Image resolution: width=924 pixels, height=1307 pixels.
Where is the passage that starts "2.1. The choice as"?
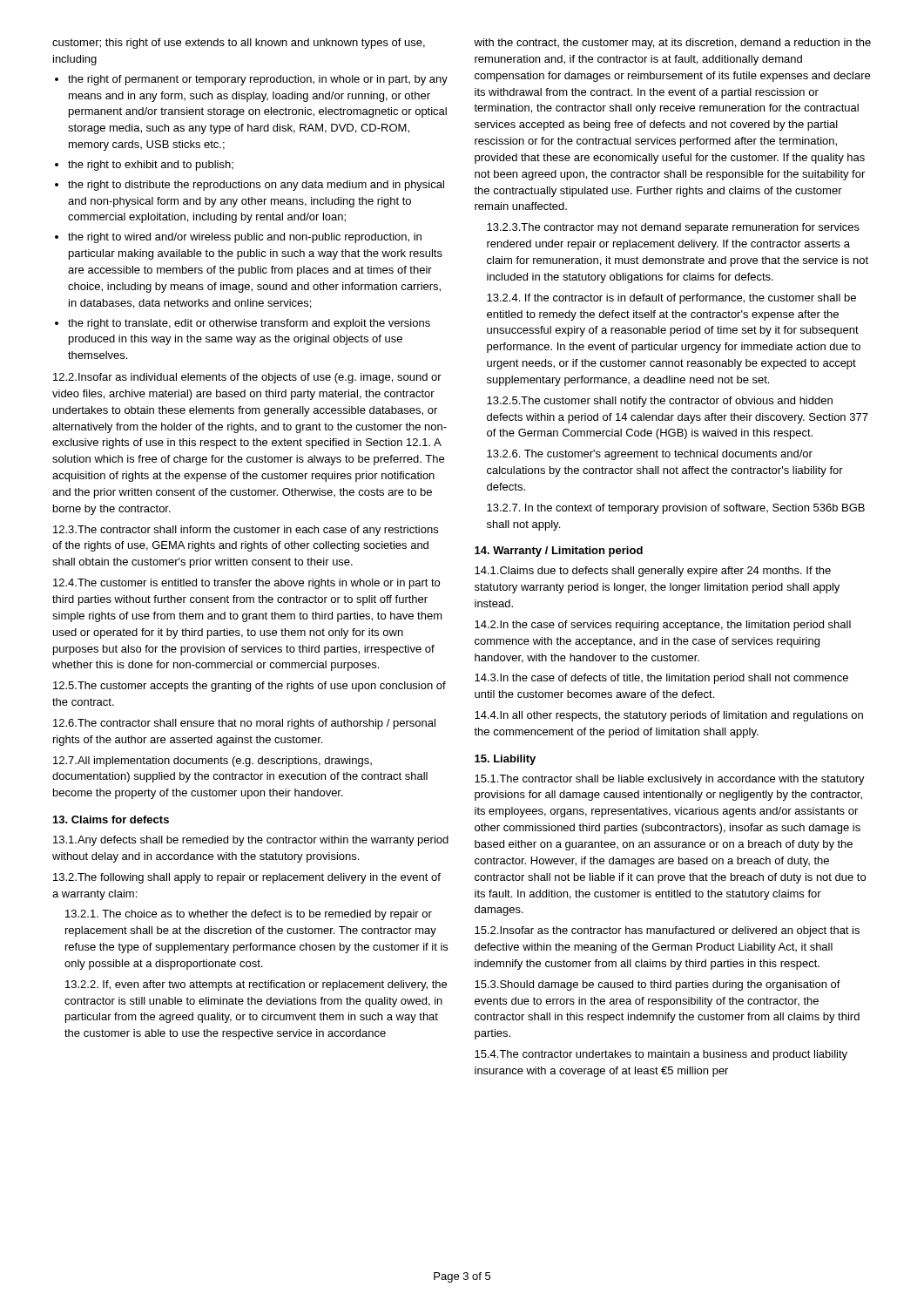point(257,939)
